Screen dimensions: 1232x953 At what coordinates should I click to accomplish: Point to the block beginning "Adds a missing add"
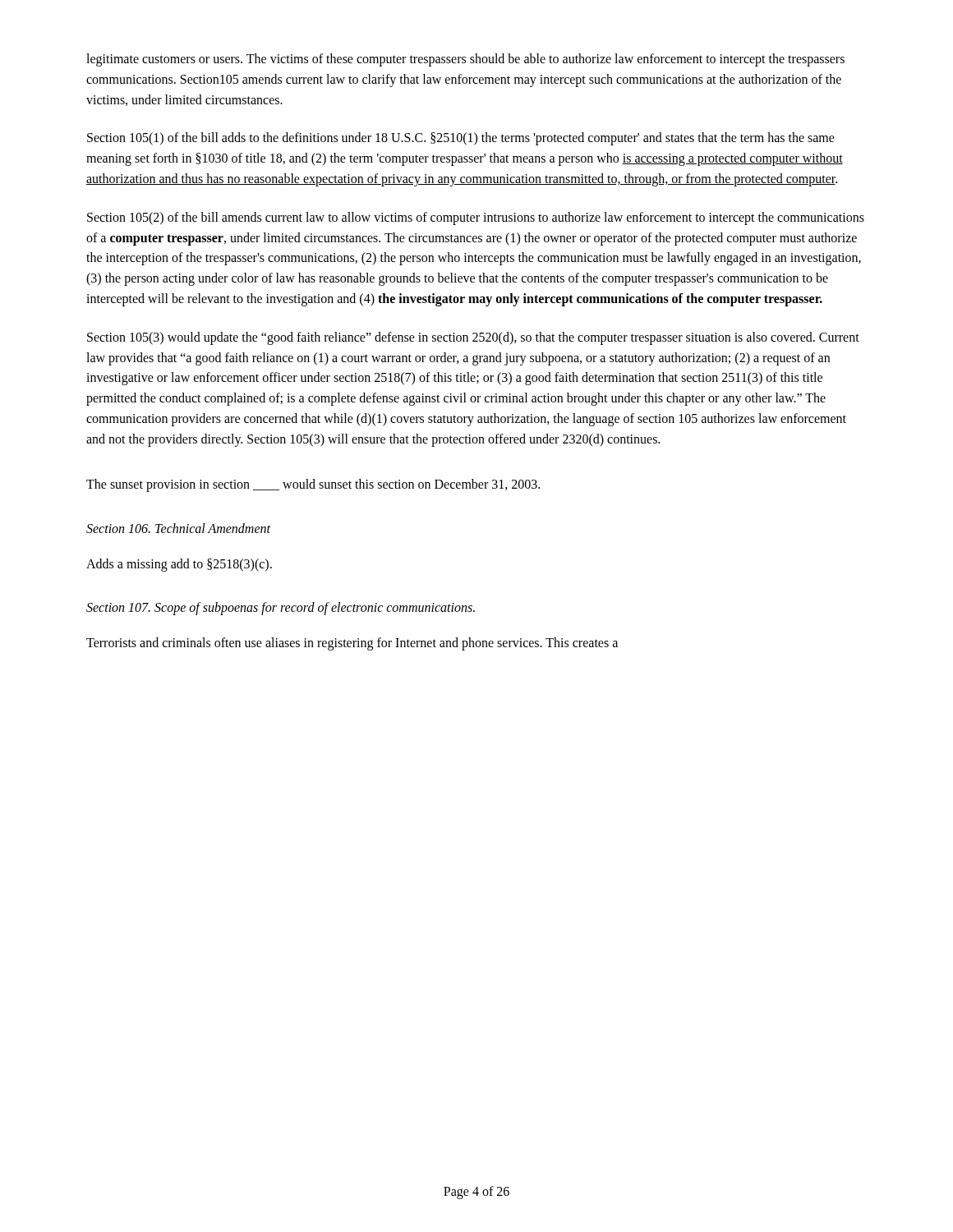click(179, 564)
